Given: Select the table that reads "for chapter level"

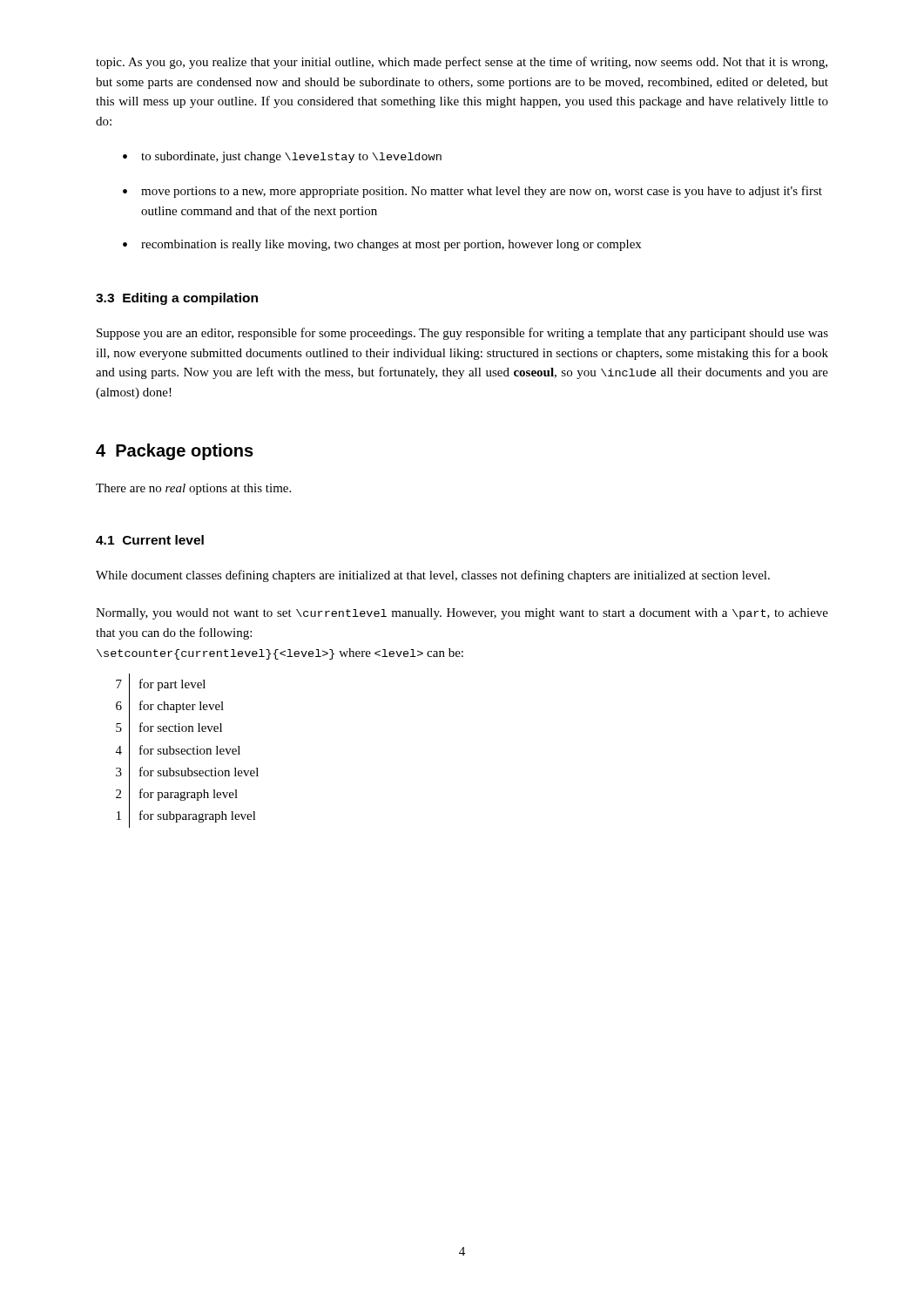Looking at the screenshot, I should pos(462,750).
